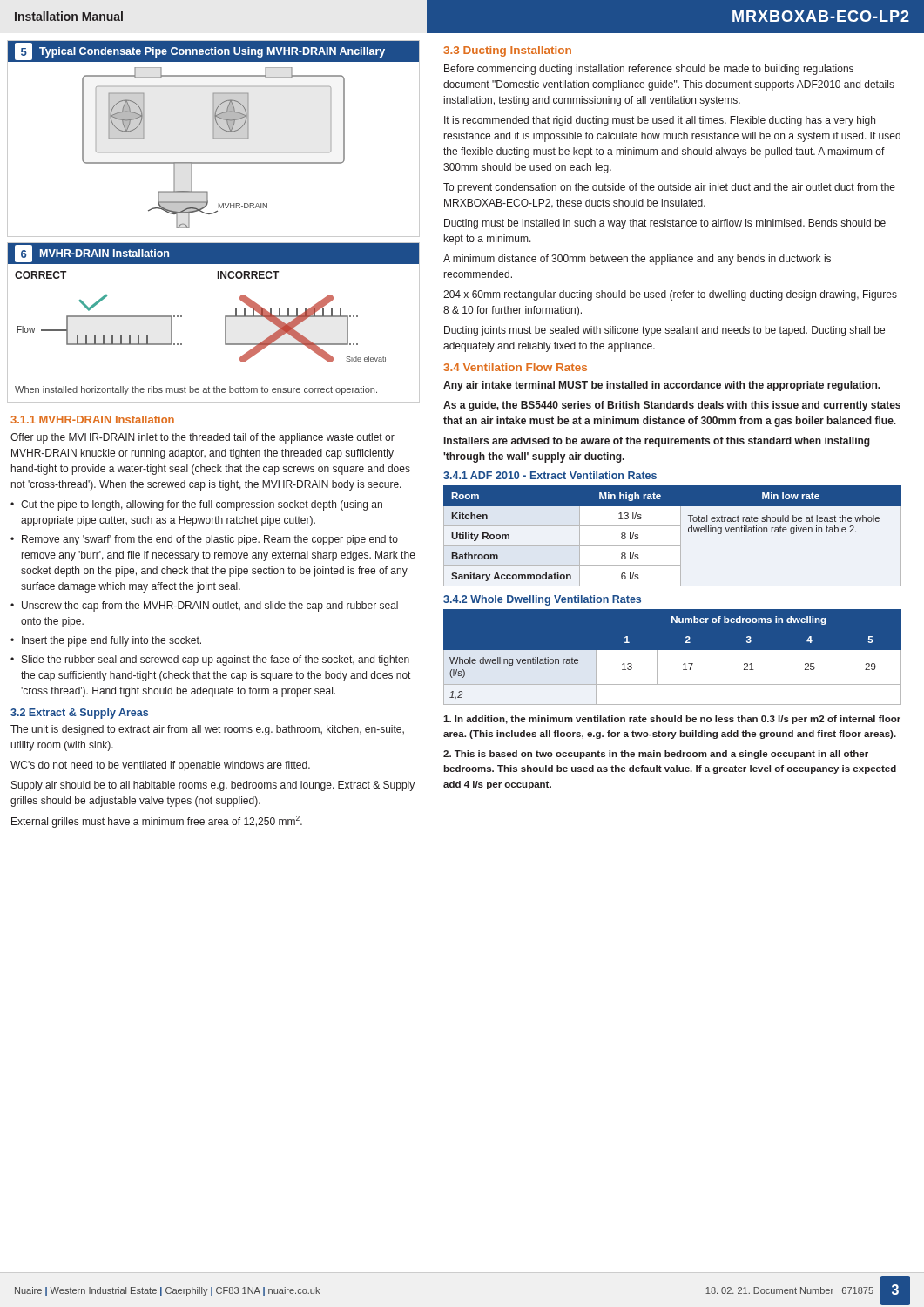Select the list item with the text "Unscrew the cap from"
This screenshot has height=1307, width=924.
pyautogui.click(x=210, y=614)
